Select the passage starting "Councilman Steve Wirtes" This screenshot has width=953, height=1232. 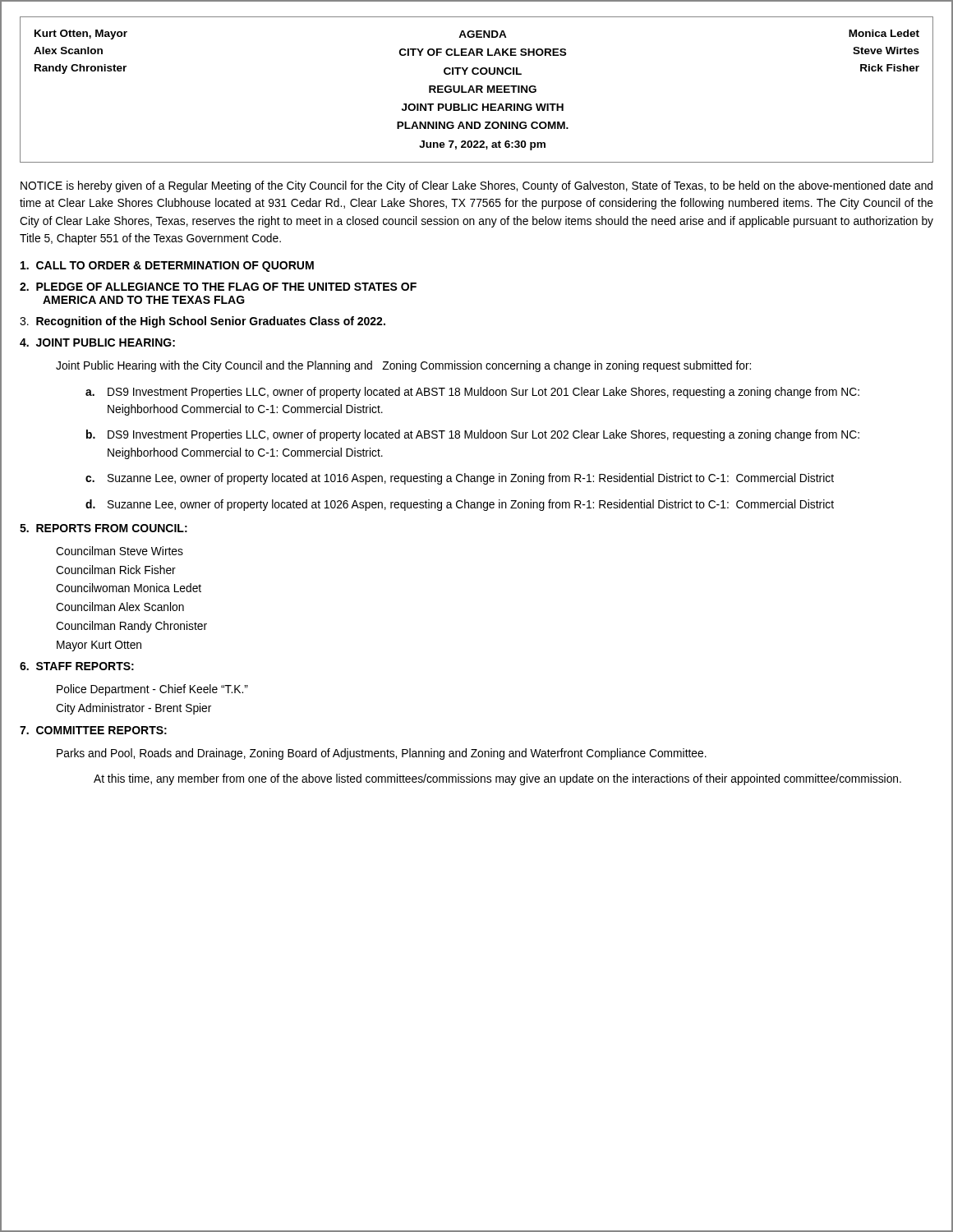pos(119,552)
